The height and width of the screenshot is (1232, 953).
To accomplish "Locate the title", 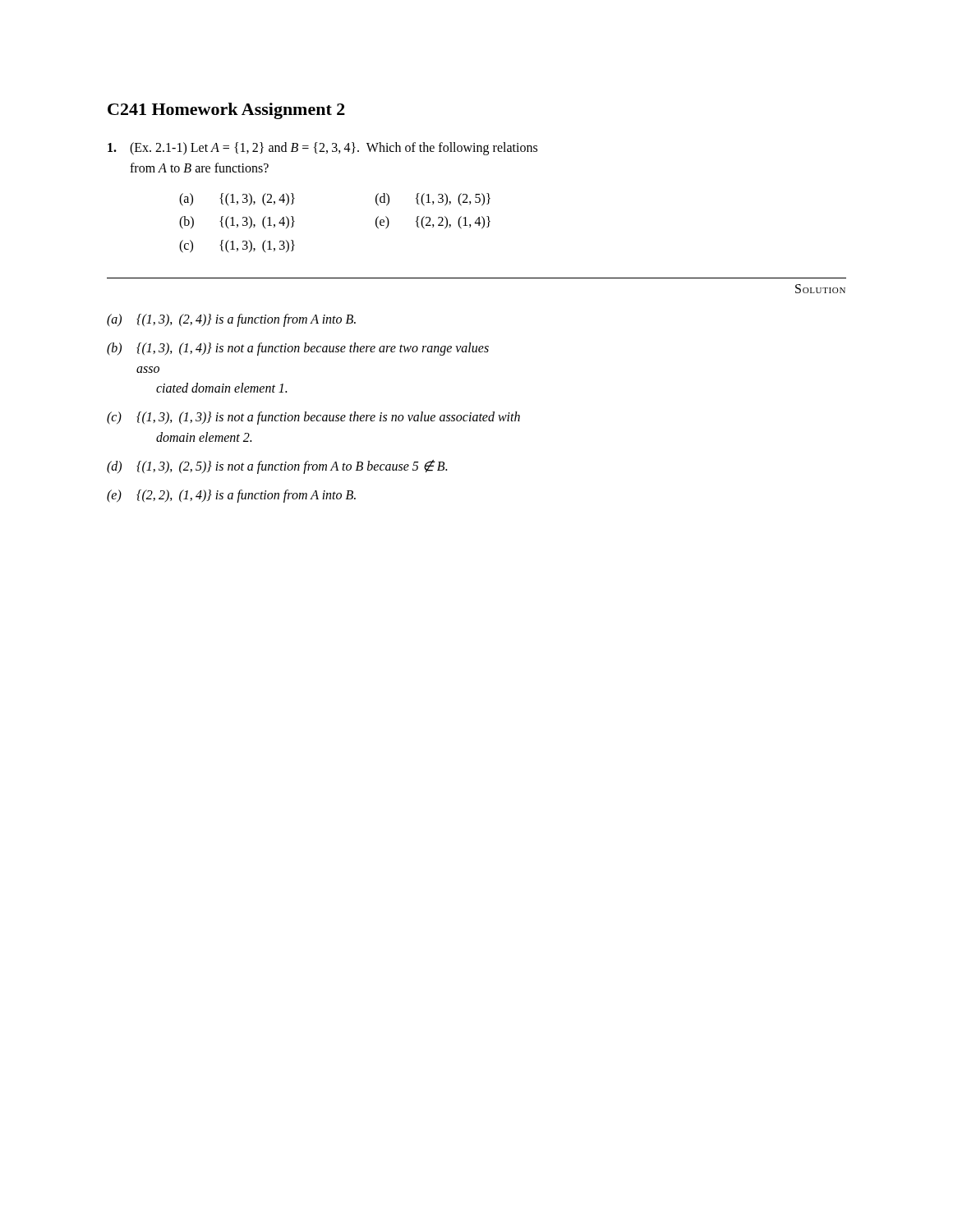I will (226, 109).
